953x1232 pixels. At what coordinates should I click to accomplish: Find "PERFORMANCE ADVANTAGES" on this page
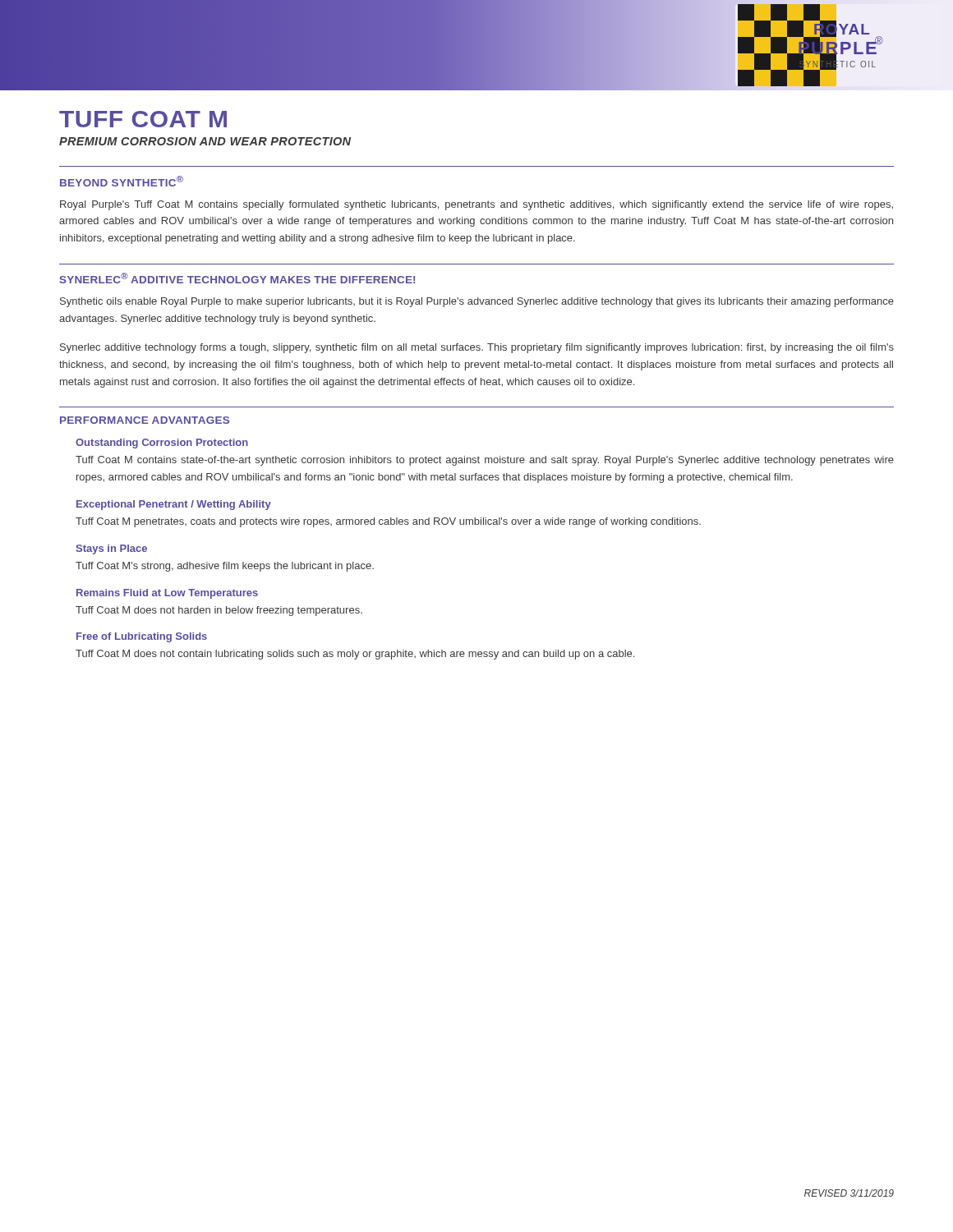[x=145, y=420]
